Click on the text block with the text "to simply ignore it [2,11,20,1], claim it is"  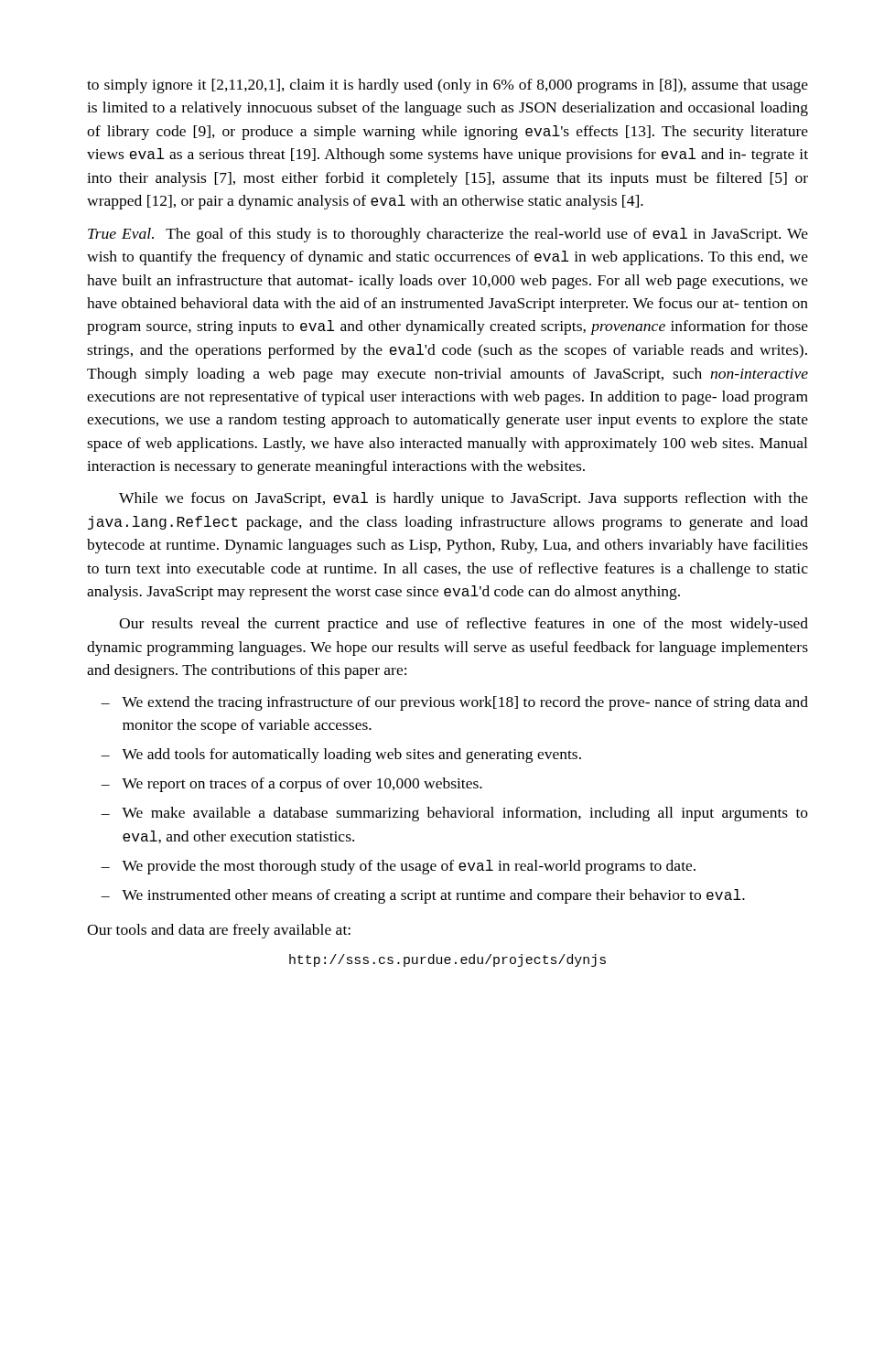click(448, 378)
